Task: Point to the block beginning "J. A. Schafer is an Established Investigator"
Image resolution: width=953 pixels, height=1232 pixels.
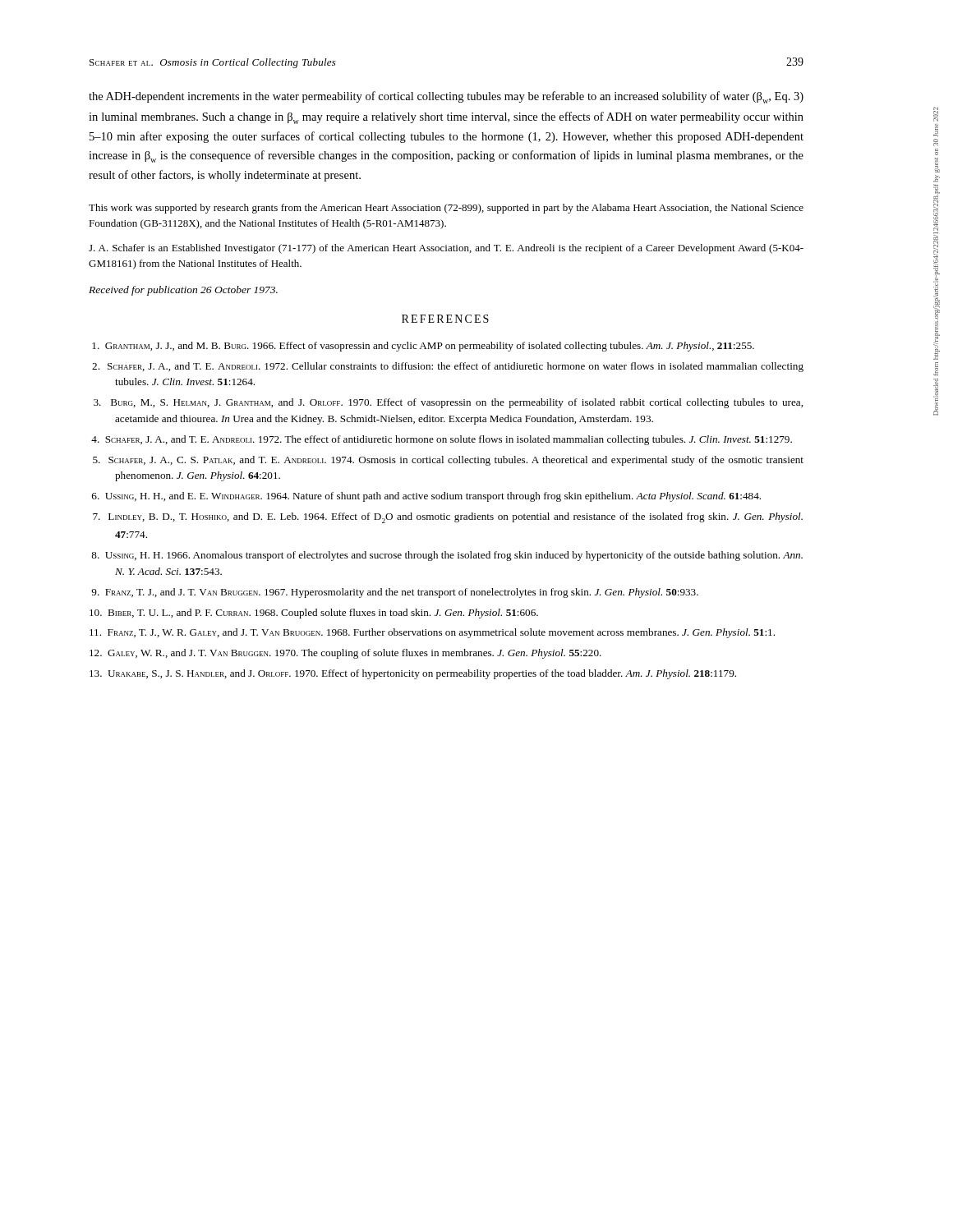Action: tap(446, 256)
